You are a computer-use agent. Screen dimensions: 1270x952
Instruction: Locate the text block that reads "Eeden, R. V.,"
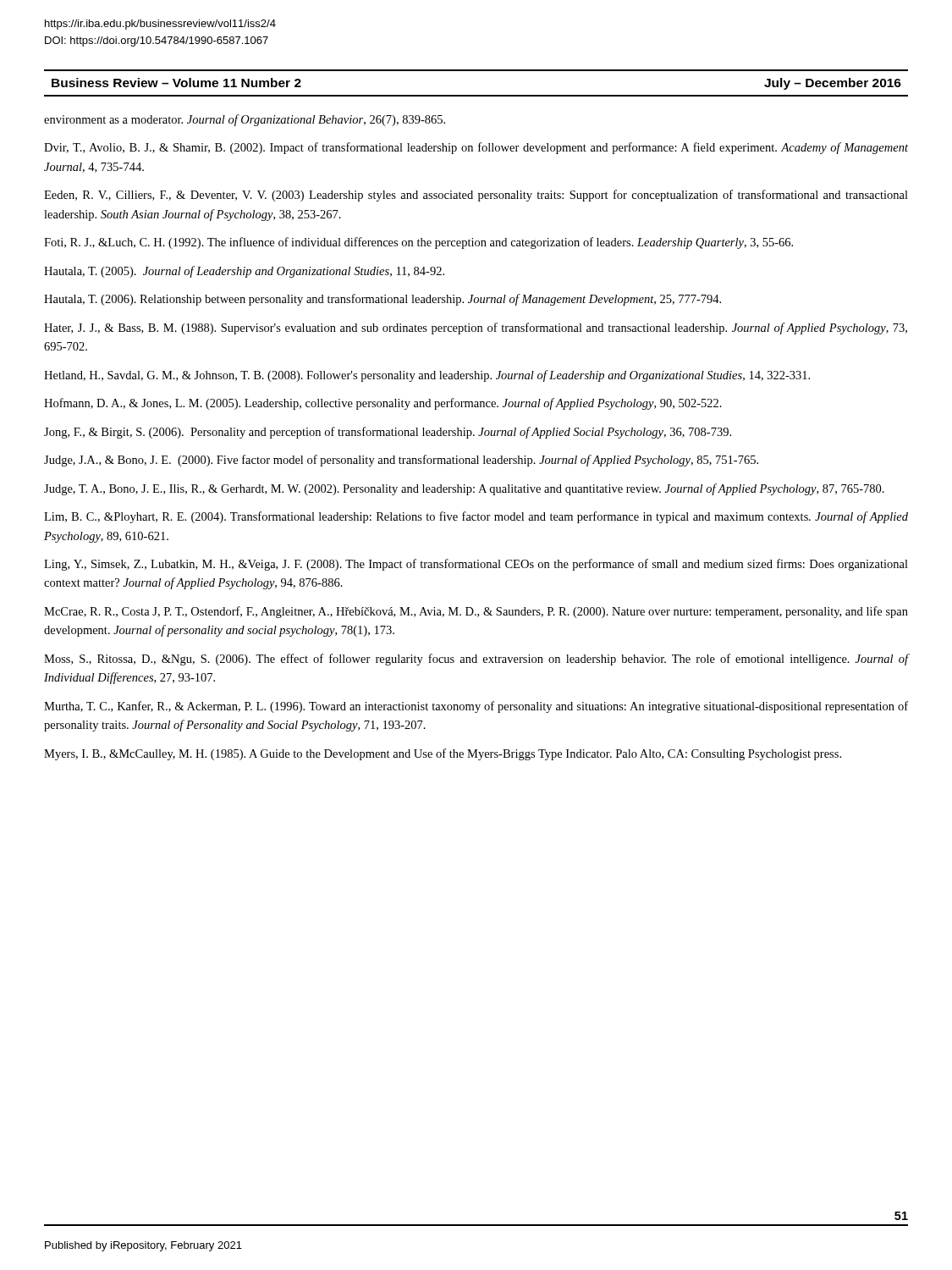tap(476, 205)
